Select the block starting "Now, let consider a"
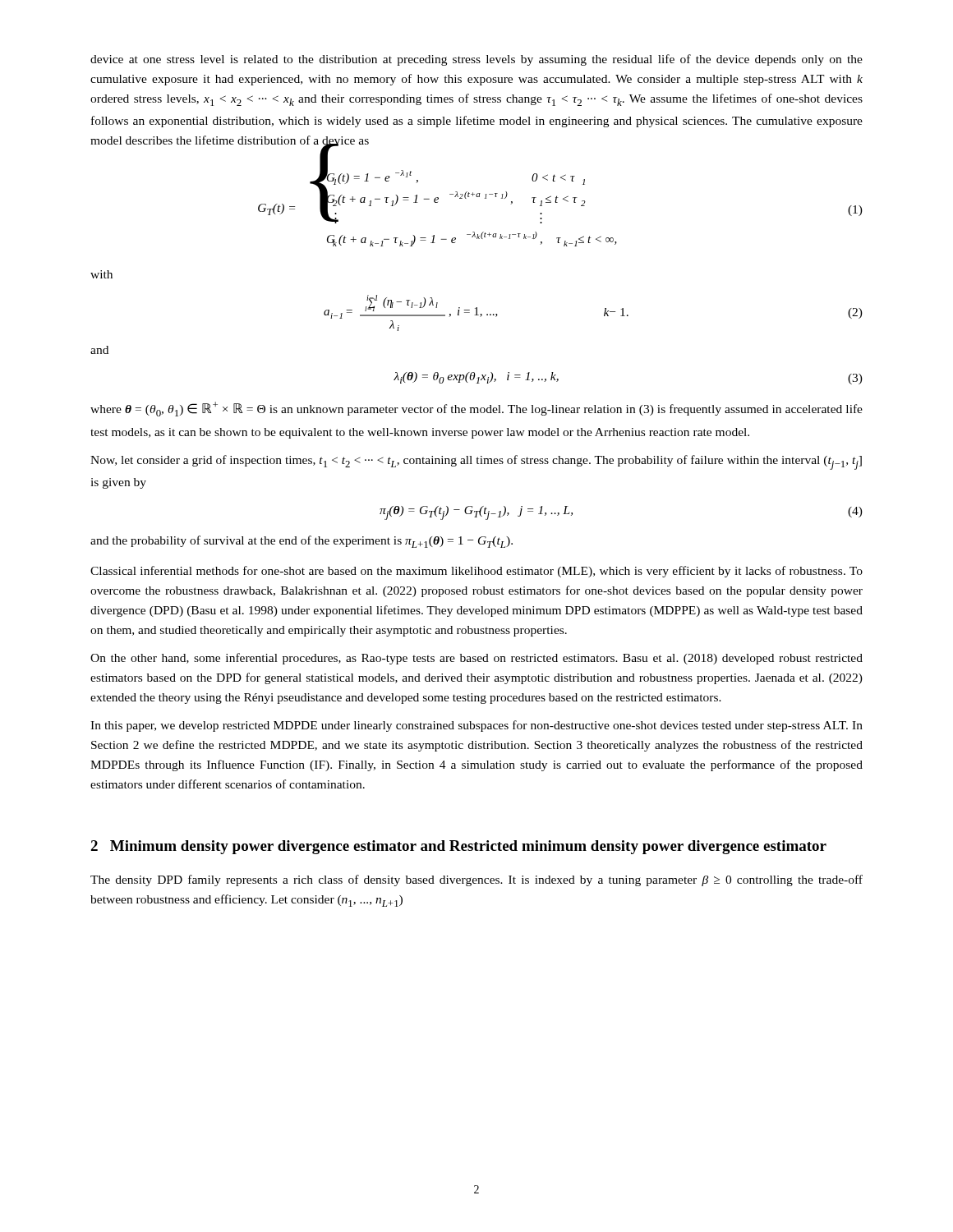Image resolution: width=953 pixels, height=1232 pixels. 476,470
